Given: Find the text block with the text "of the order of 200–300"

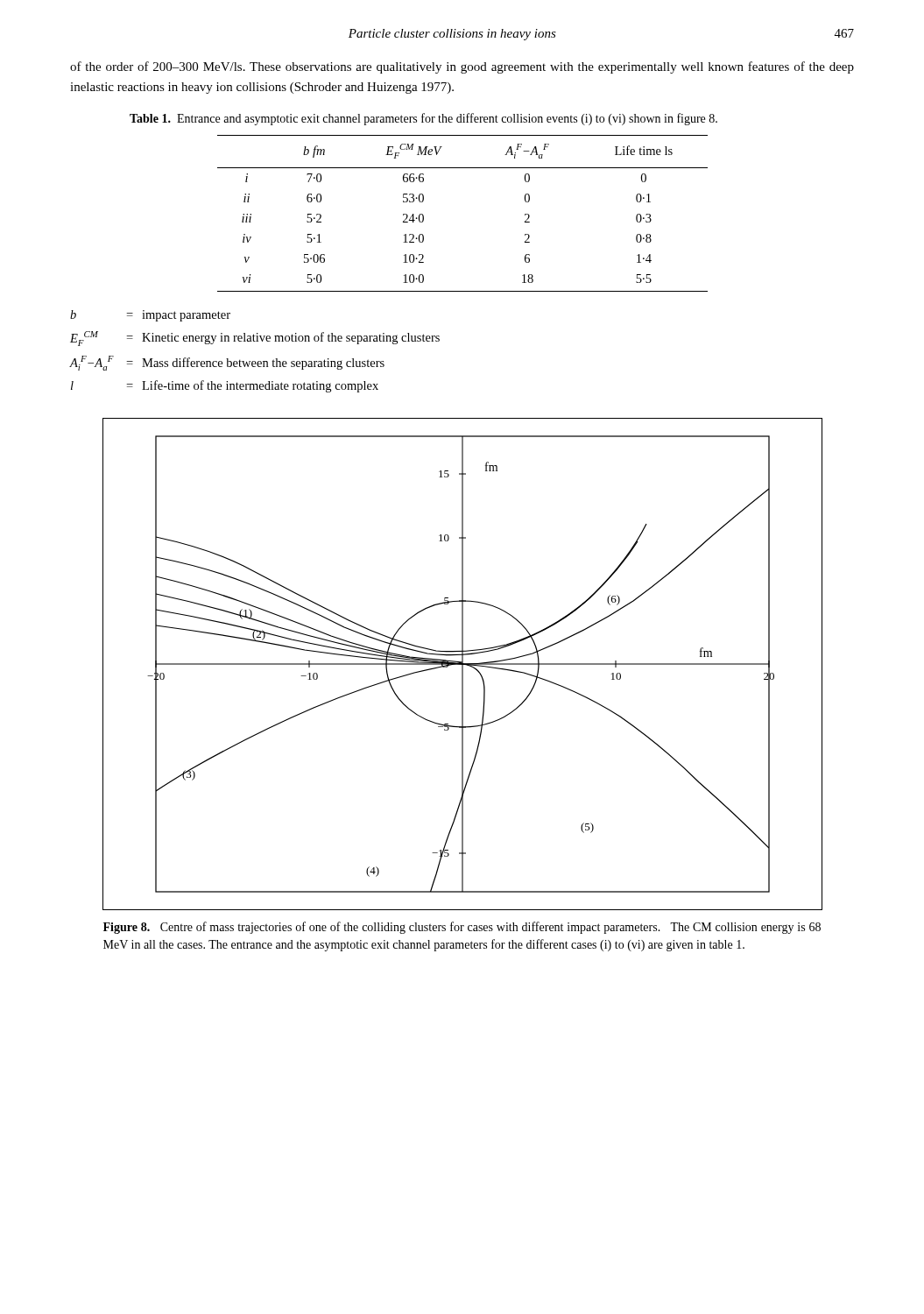Looking at the screenshot, I should click(462, 76).
